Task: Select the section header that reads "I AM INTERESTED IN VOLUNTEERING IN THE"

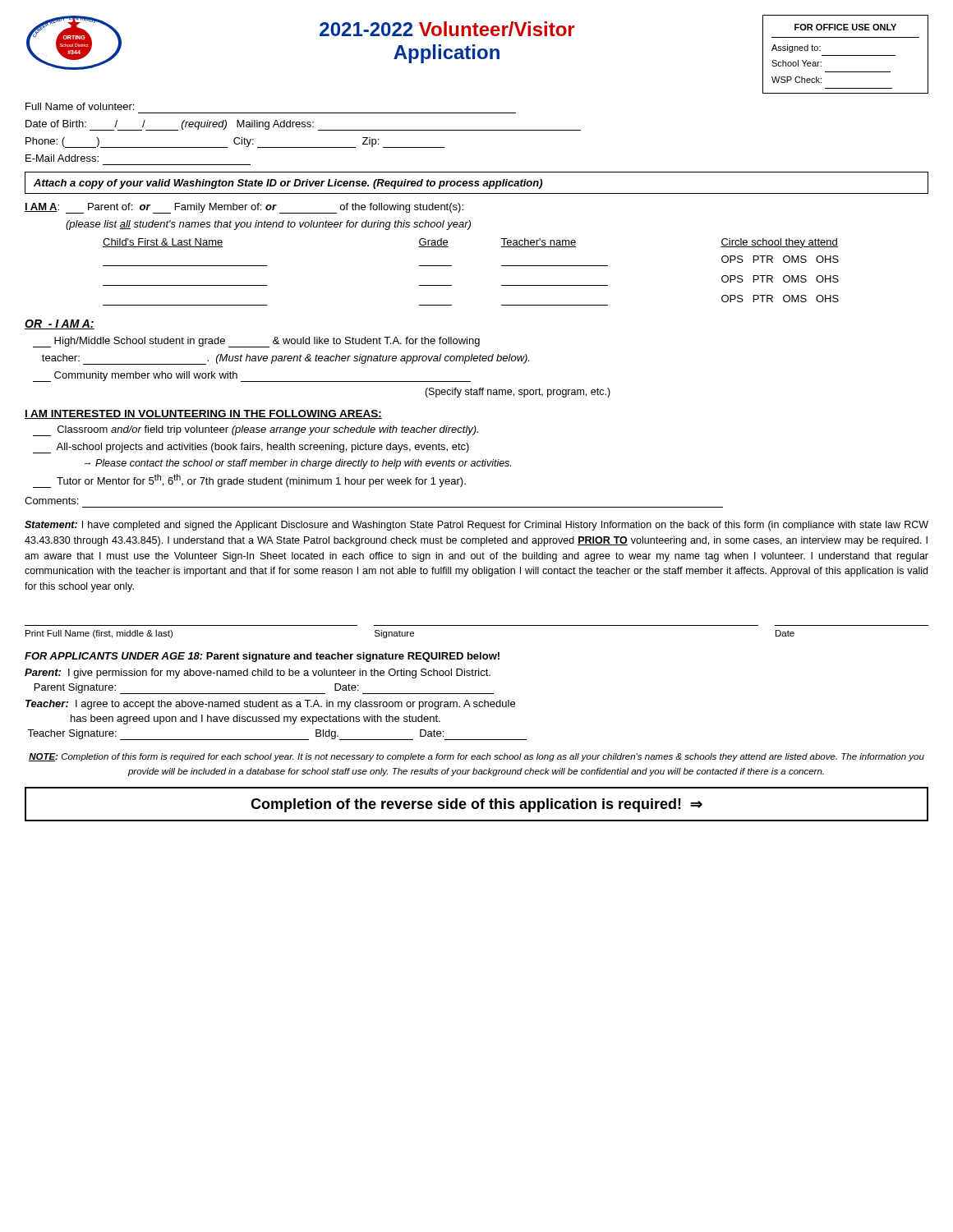Action: tap(203, 413)
